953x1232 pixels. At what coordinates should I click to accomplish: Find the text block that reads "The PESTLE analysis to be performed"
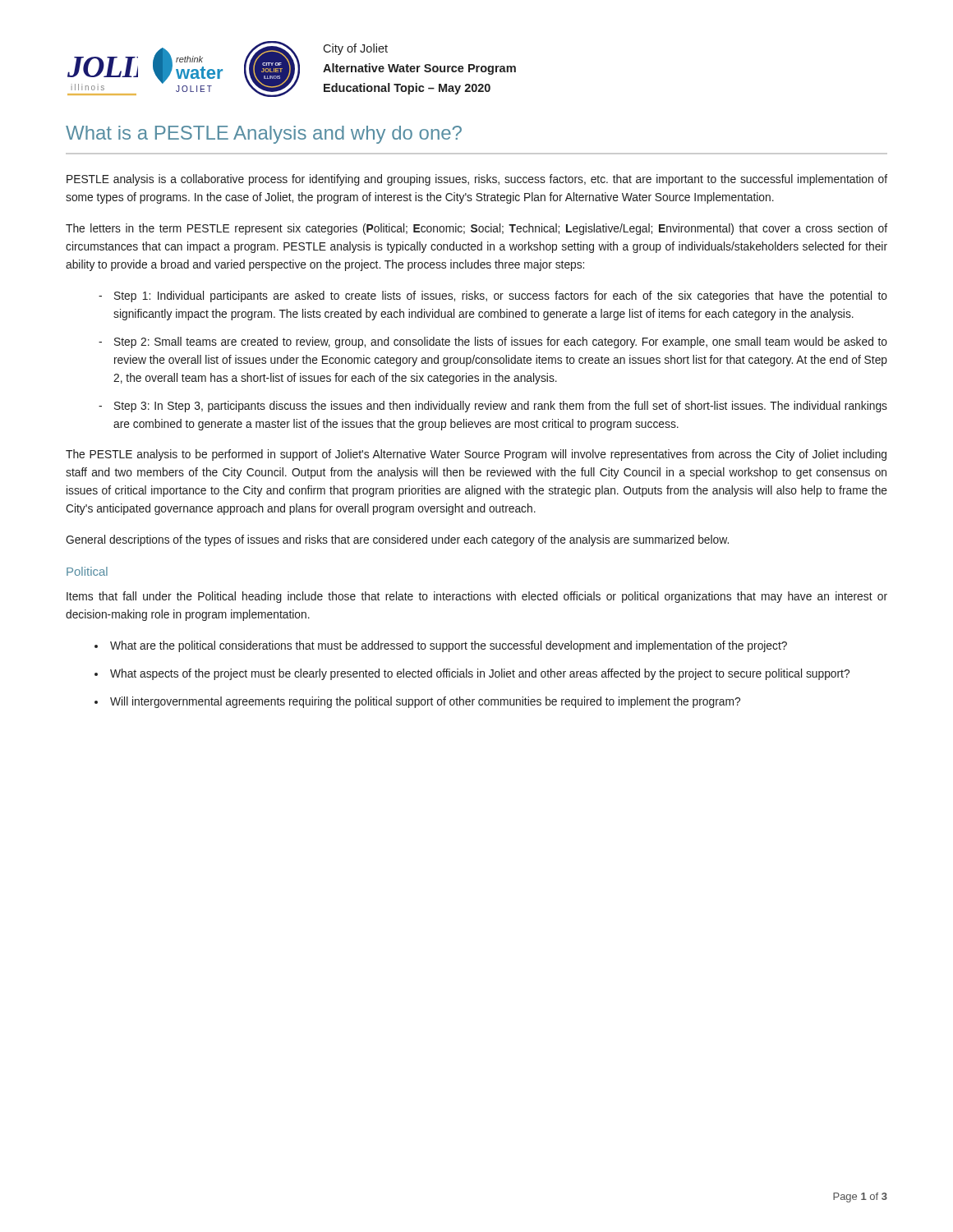pyautogui.click(x=476, y=481)
